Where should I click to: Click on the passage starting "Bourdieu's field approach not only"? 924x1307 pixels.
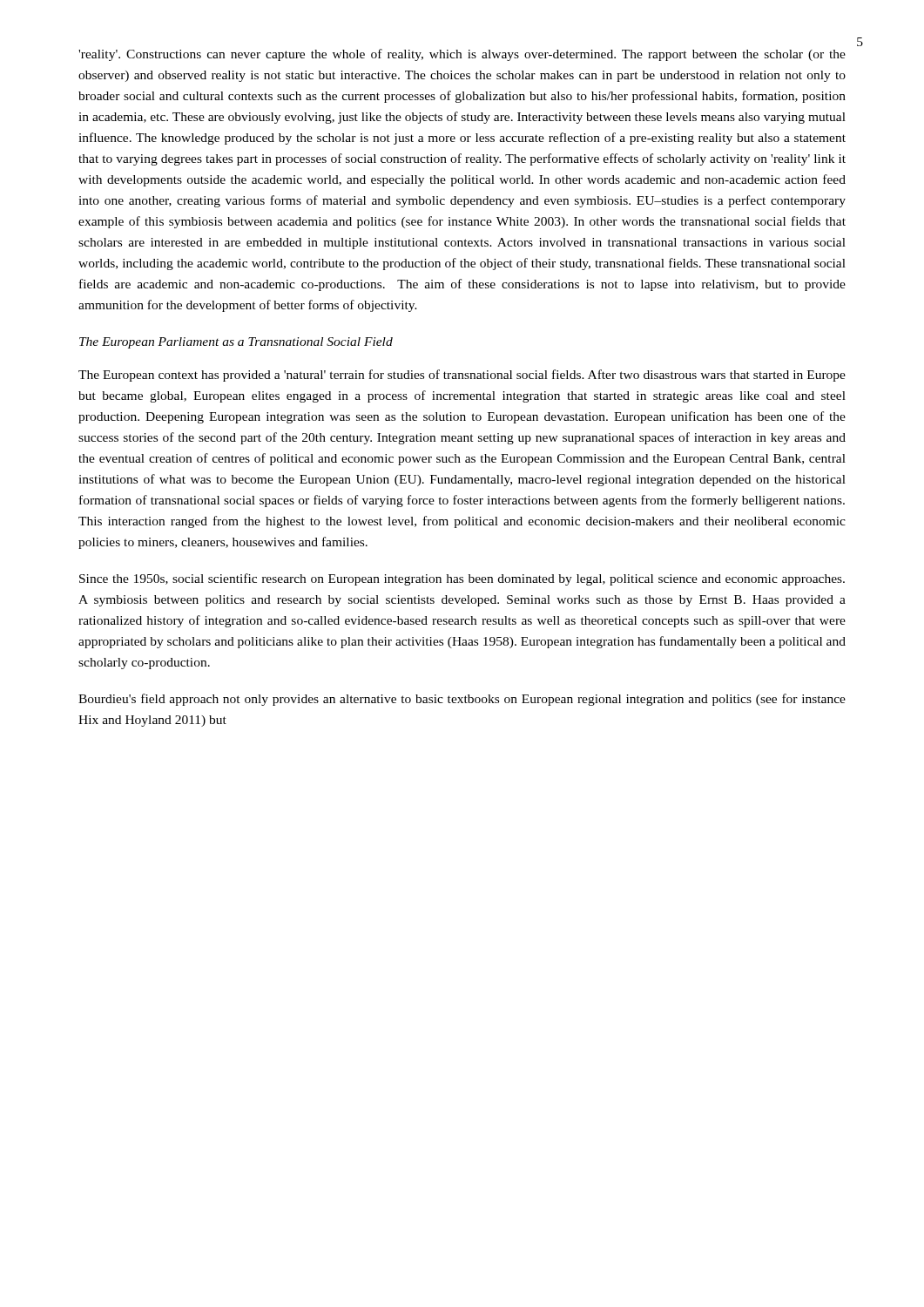tap(462, 709)
